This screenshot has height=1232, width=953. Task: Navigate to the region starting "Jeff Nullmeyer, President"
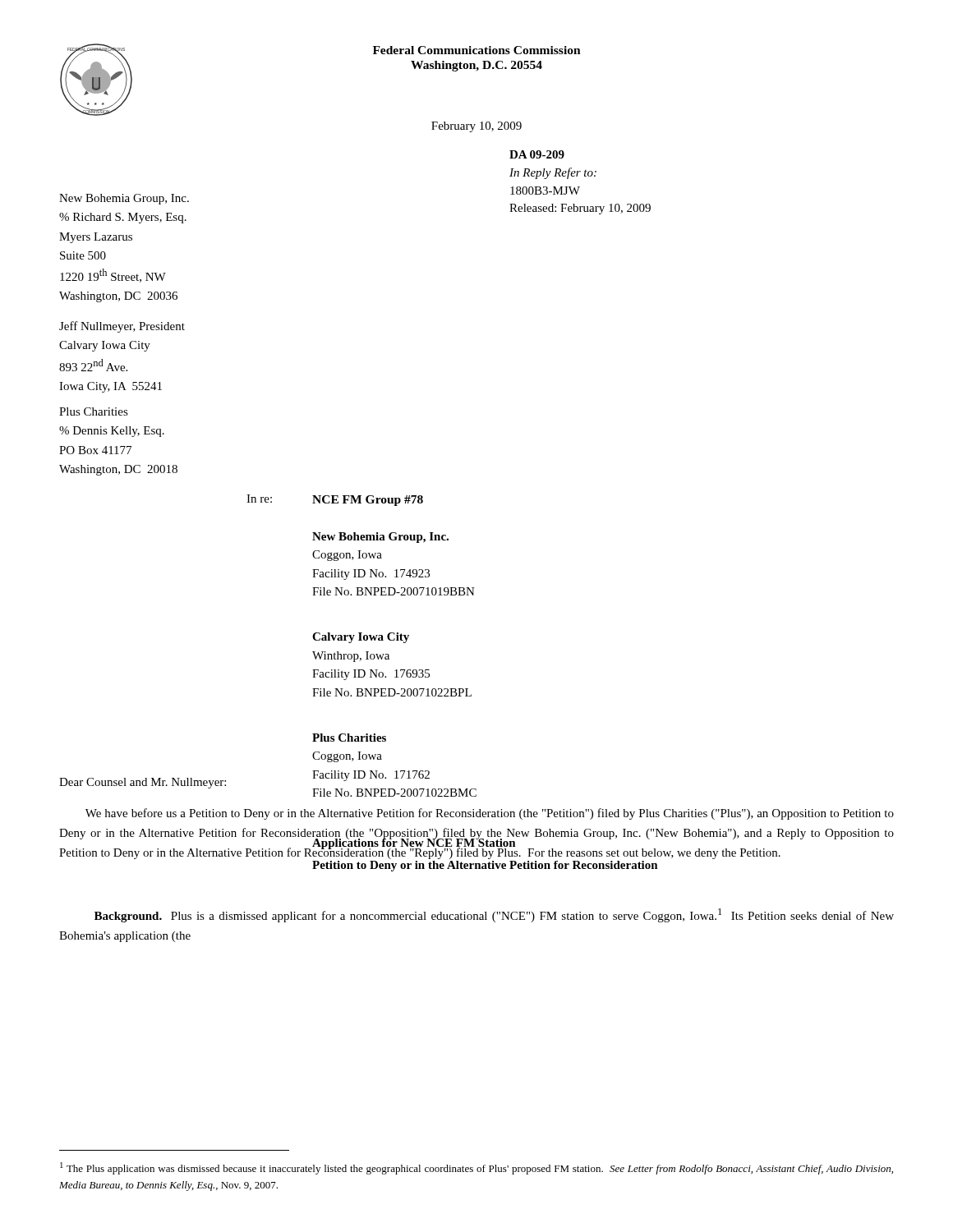point(122,356)
